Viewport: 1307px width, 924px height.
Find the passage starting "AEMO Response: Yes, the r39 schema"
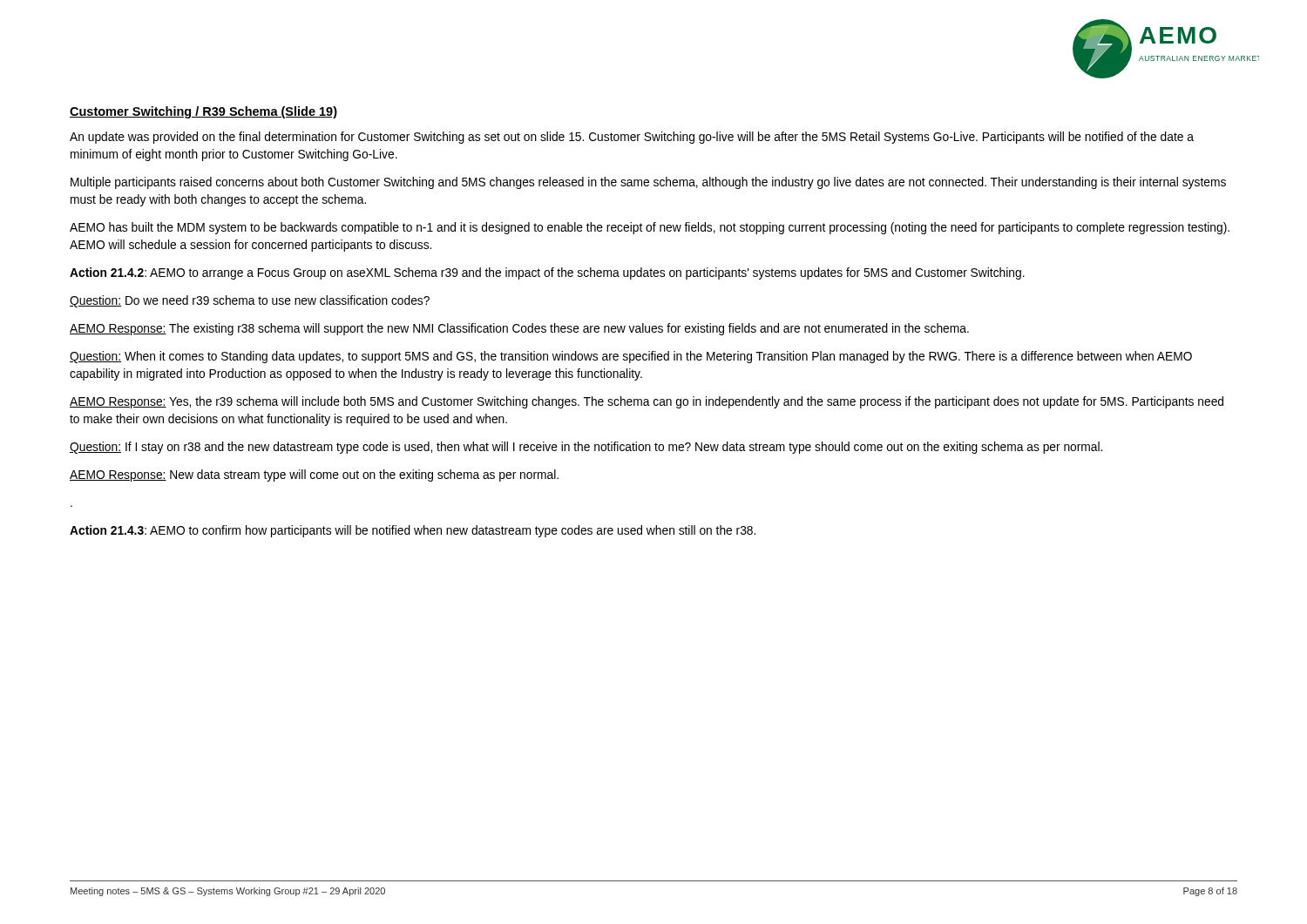[647, 411]
